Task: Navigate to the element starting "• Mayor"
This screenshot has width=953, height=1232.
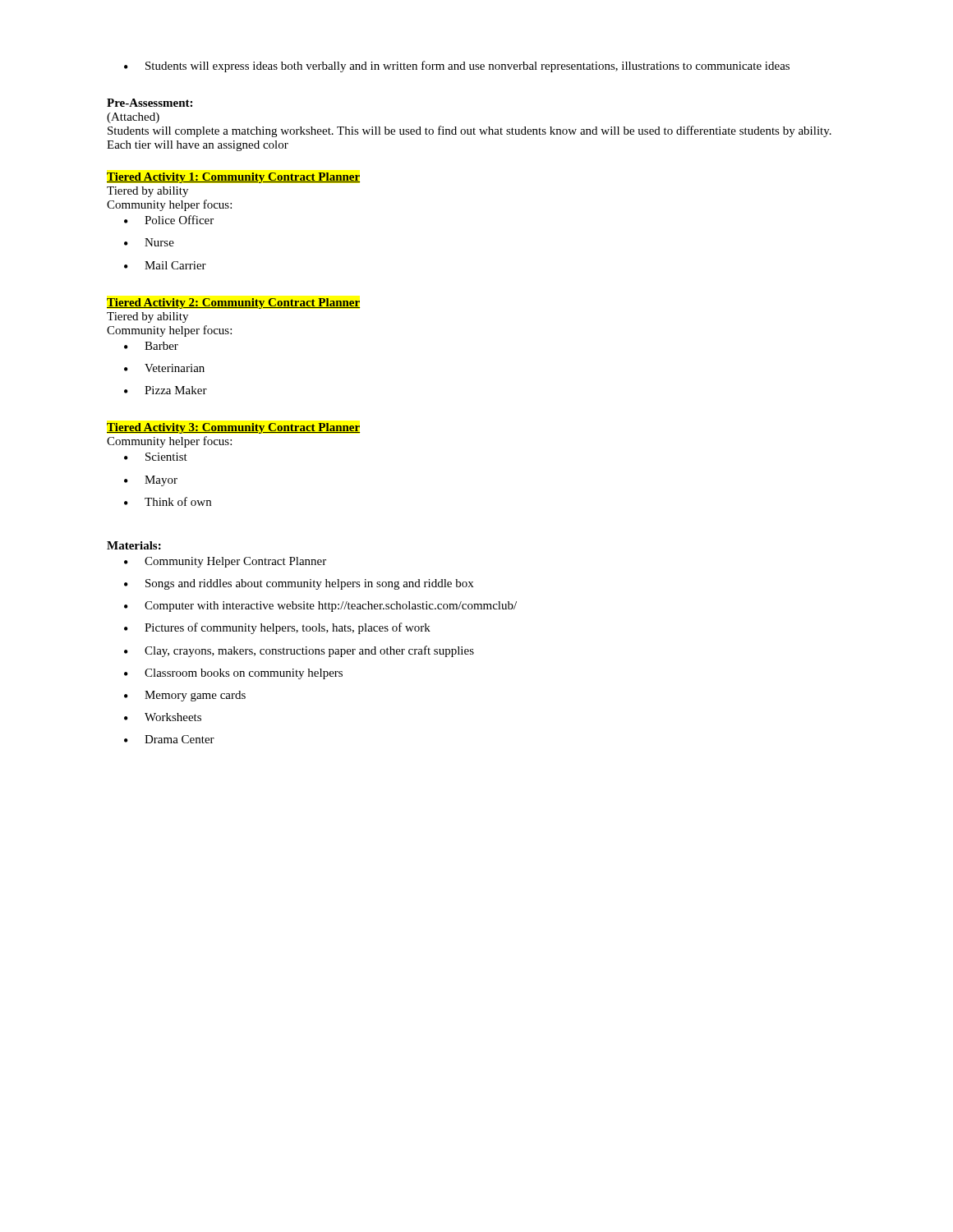Action: [150, 481]
